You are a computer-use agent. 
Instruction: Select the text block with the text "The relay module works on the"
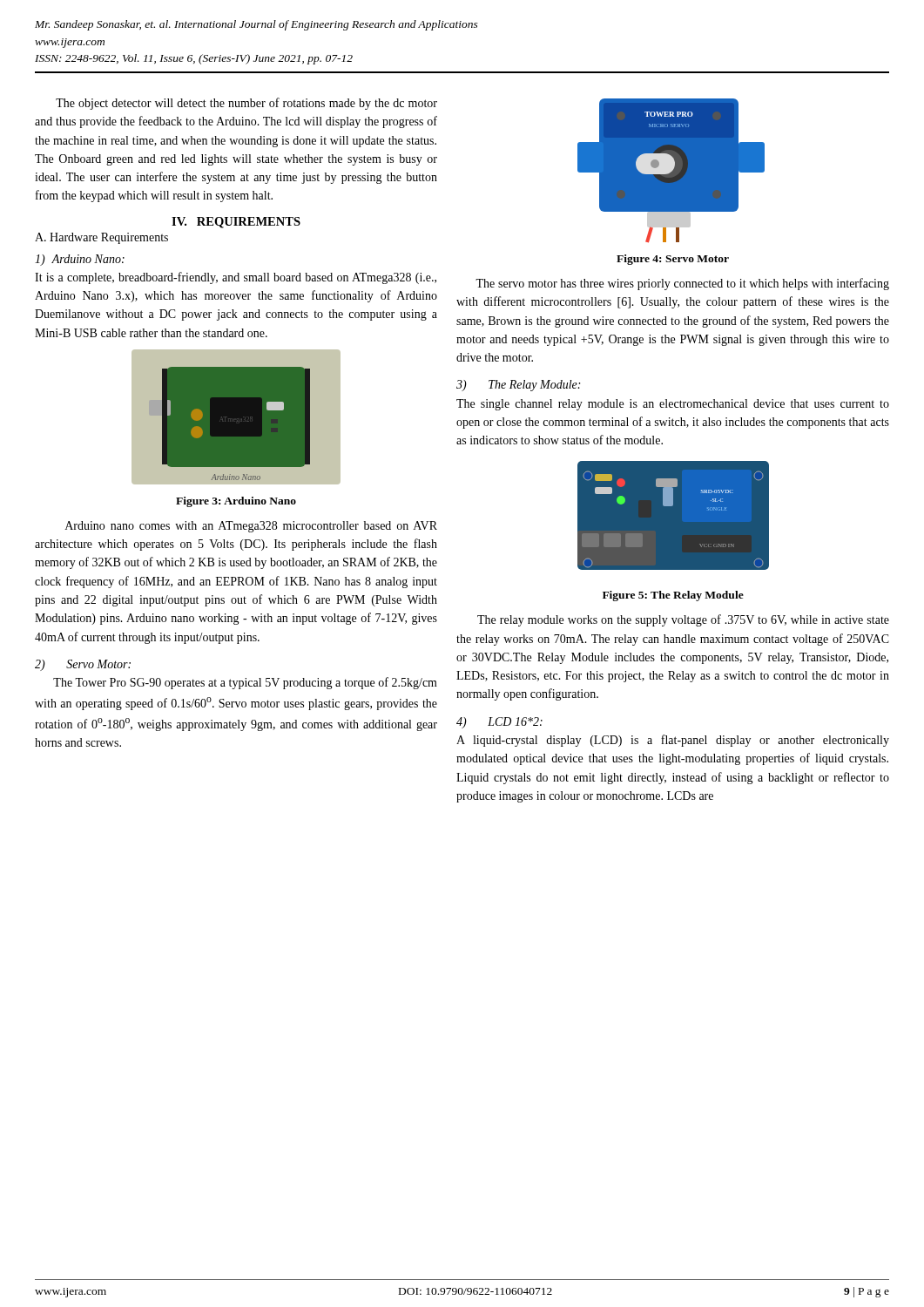pos(673,657)
